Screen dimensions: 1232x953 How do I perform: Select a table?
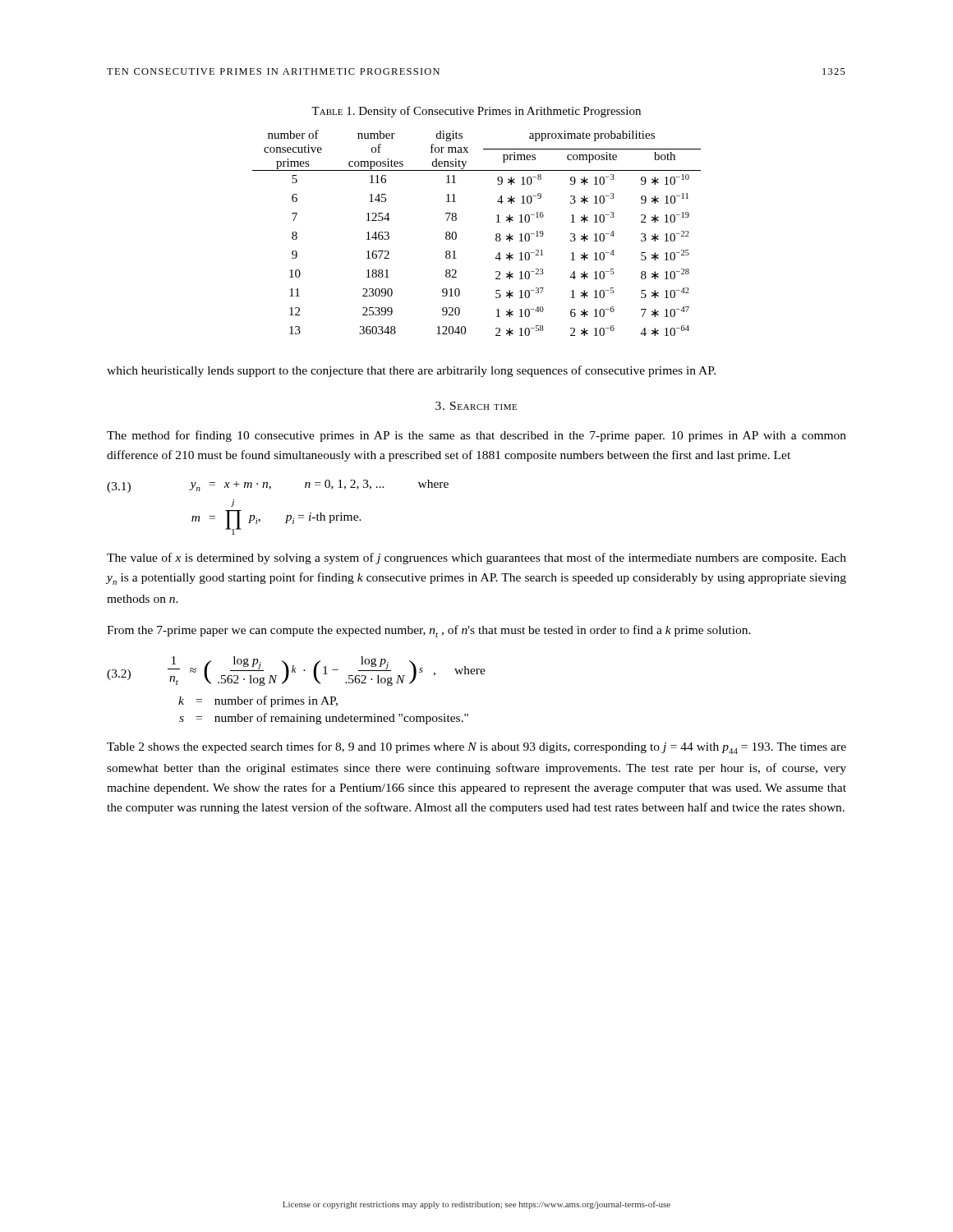(x=476, y=235)
